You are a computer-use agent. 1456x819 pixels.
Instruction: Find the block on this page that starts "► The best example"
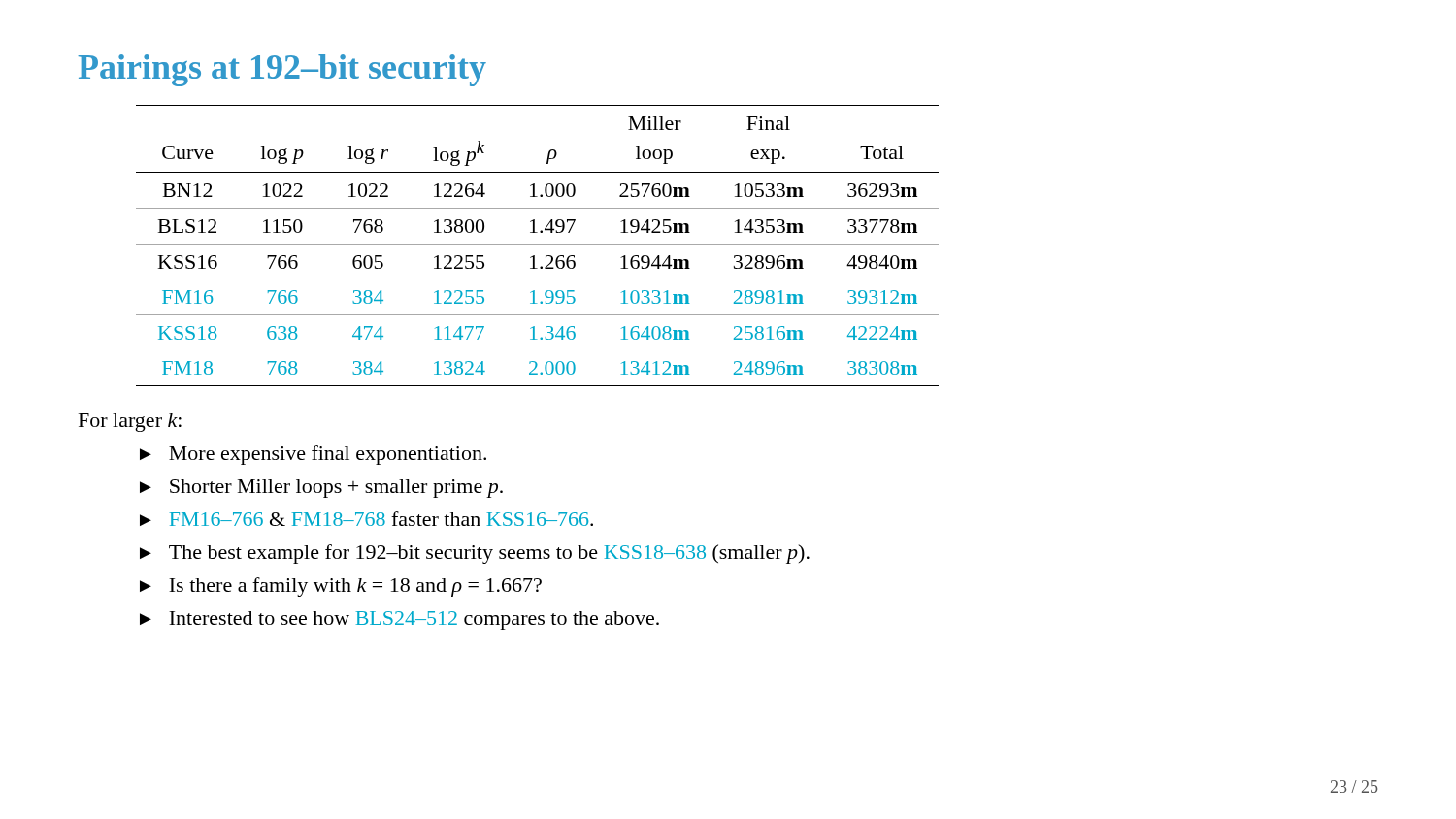pyautogui.click(x=757, y=552)
